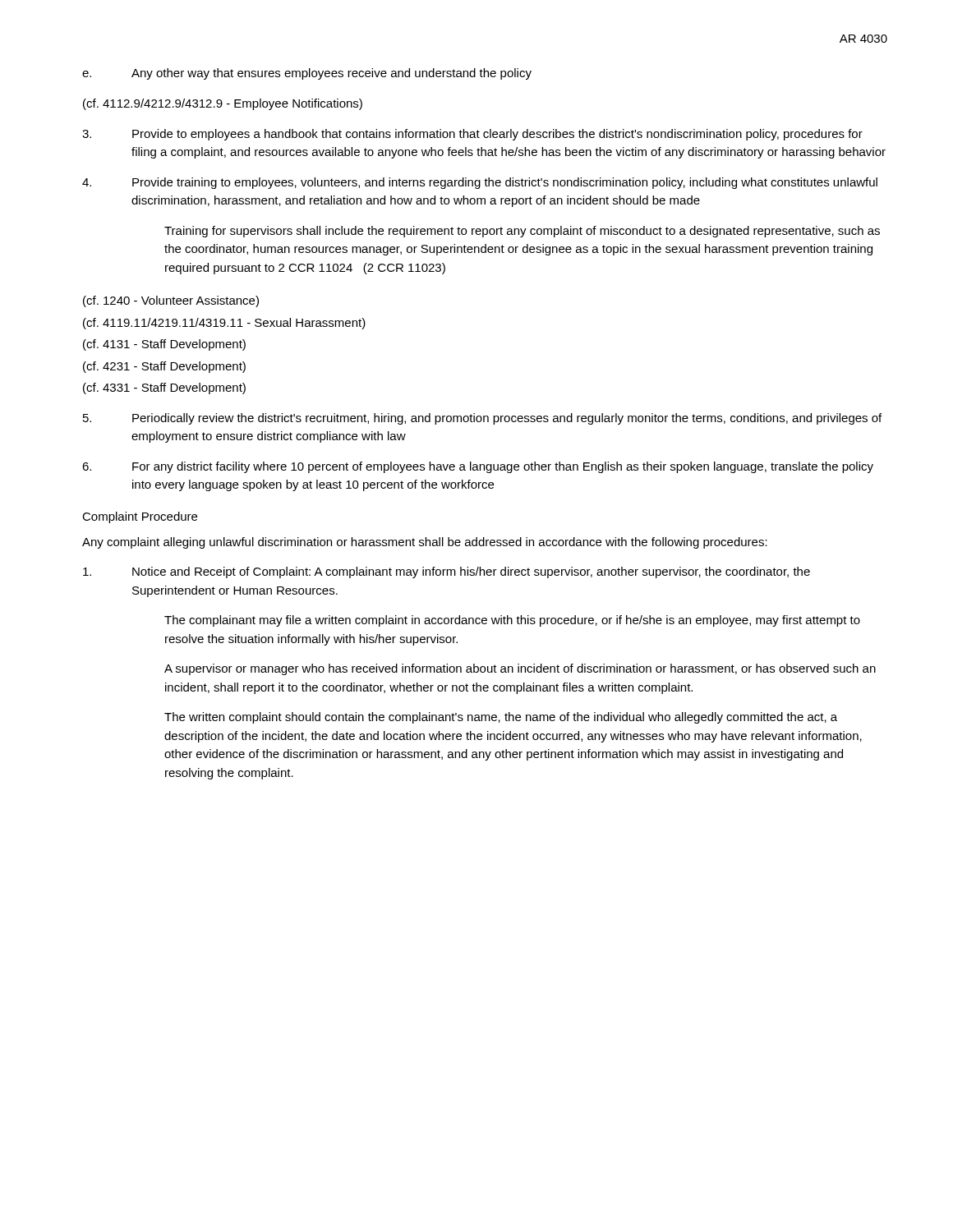Image resolution: width=953 pixels, height=1232 pixels.
Task: Locate the text starting "e. Any other"
Action: [x=485, y=73]
